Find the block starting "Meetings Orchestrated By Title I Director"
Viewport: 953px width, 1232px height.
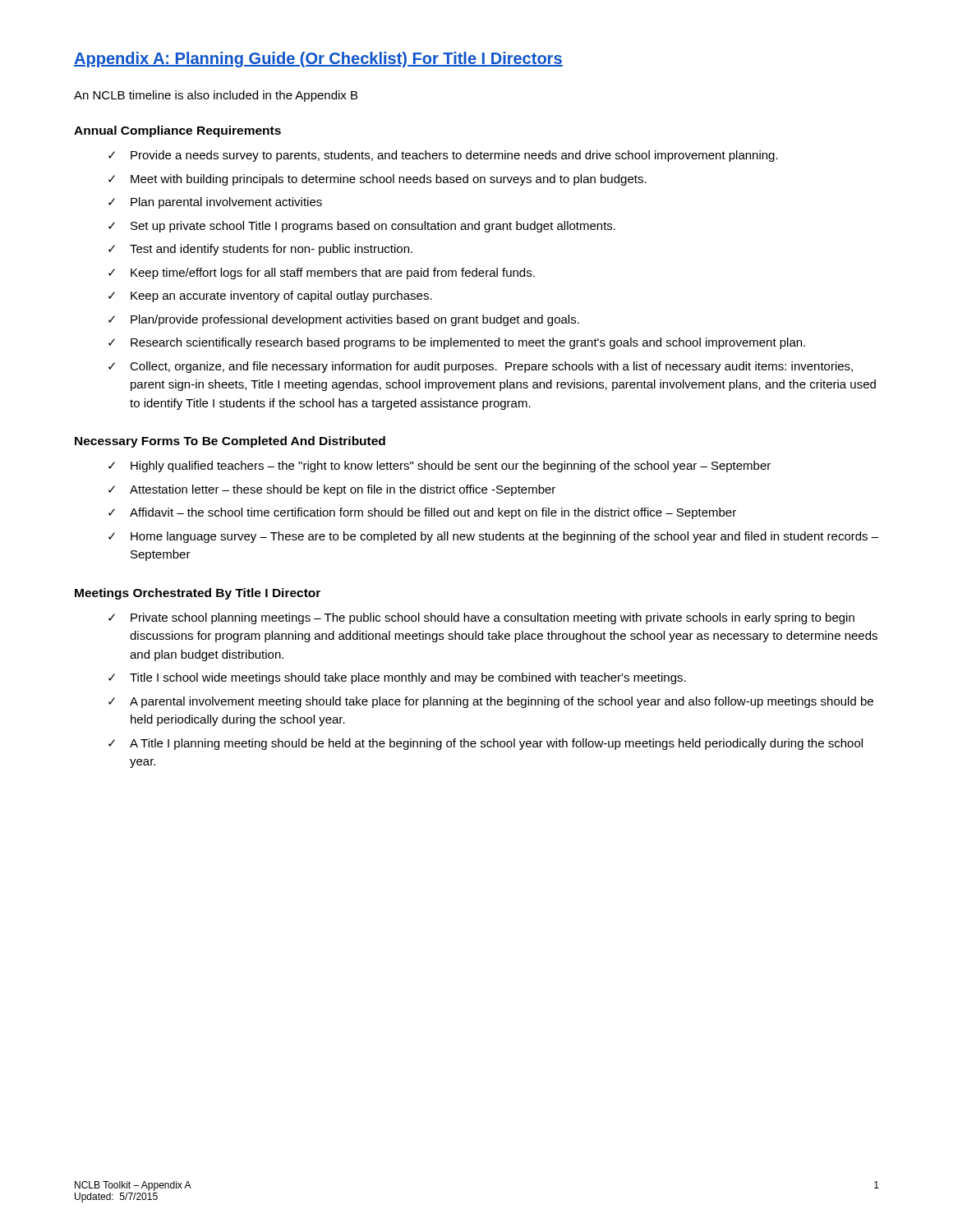pos(197,592)
